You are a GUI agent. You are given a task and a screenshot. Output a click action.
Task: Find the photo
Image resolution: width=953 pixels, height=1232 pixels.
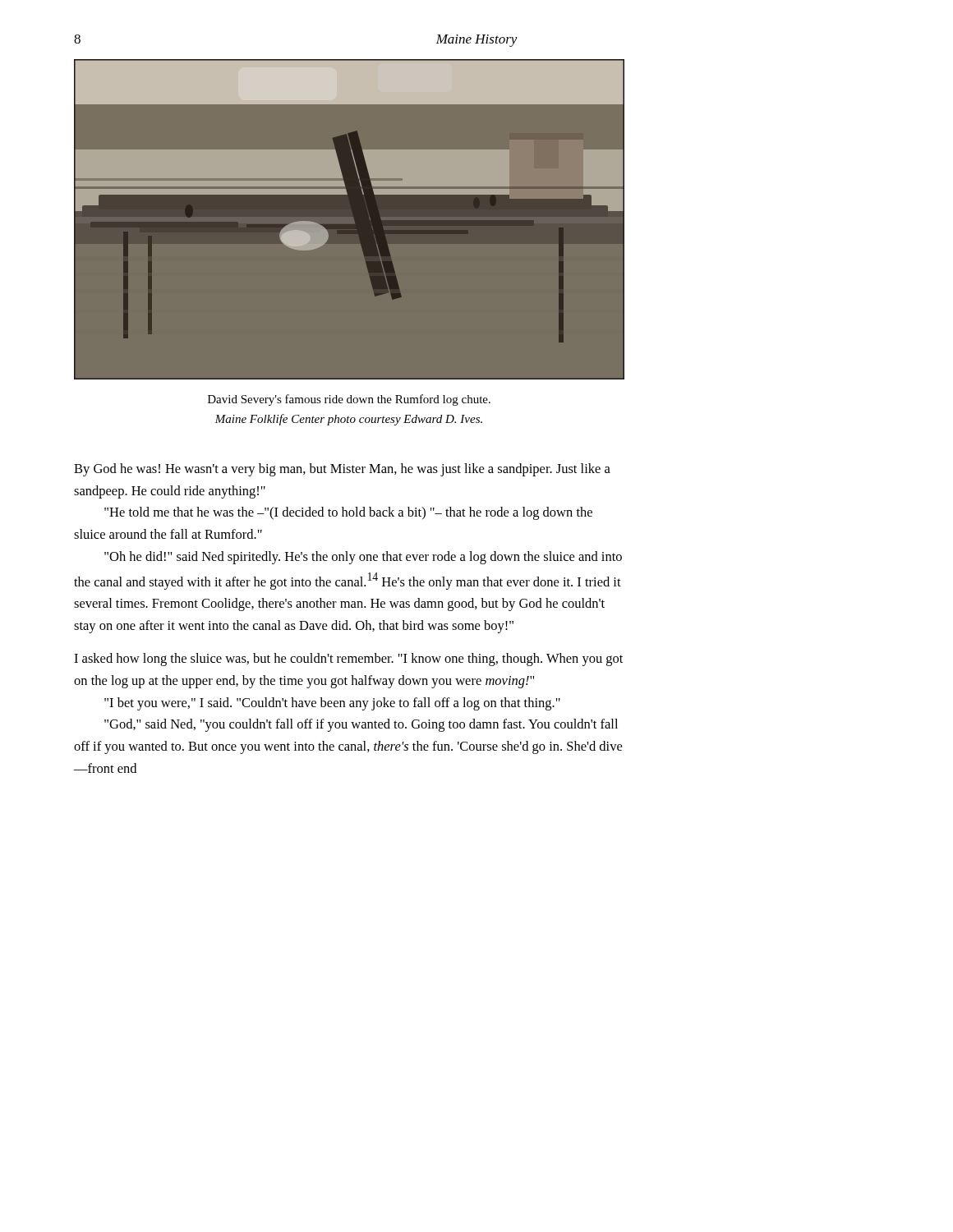pyautogui.click(x=349, y=219)
